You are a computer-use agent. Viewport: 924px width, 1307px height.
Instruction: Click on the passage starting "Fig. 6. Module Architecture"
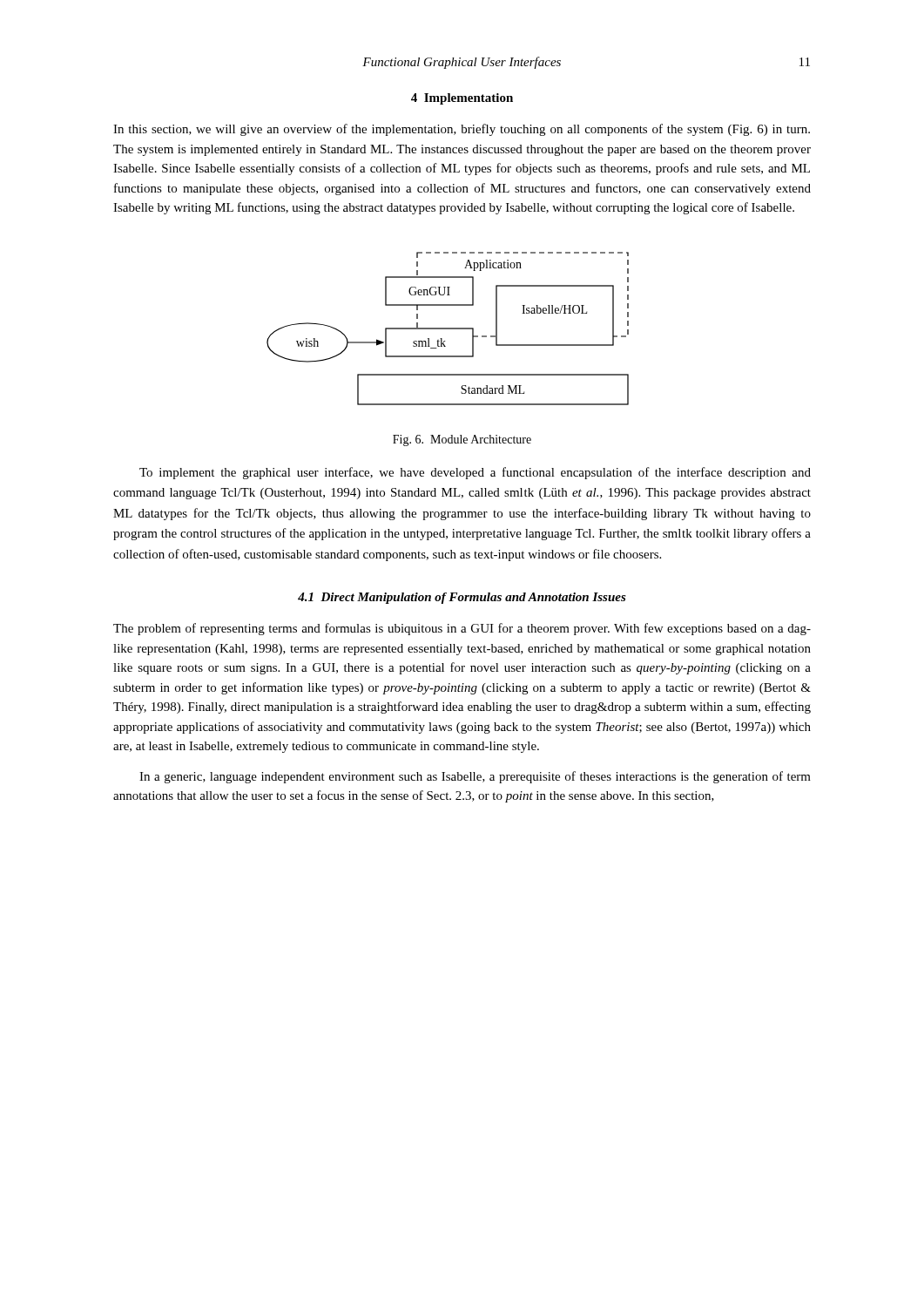(462, 440)
